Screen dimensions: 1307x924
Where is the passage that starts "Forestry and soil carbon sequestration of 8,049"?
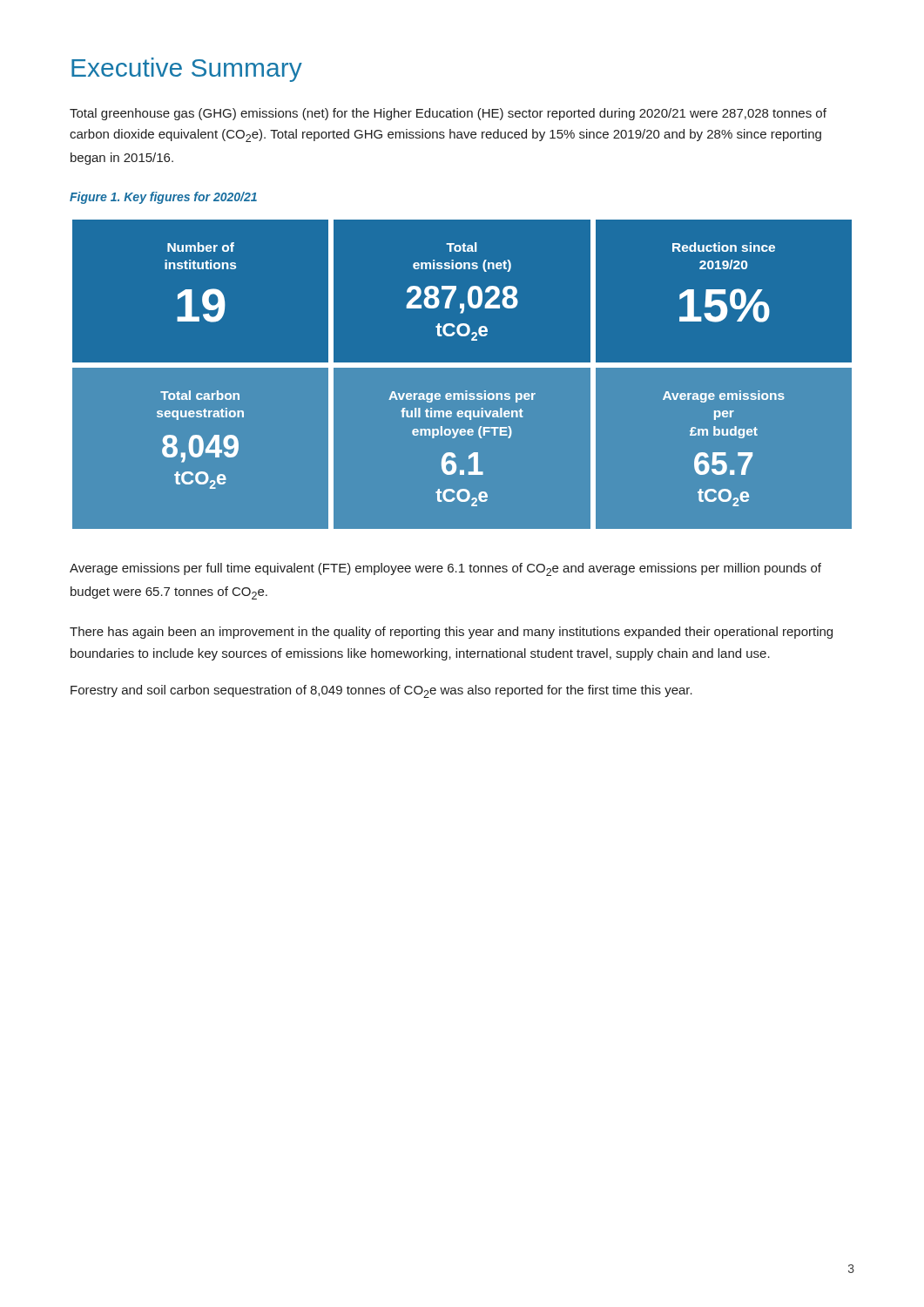tap(462, 692)
